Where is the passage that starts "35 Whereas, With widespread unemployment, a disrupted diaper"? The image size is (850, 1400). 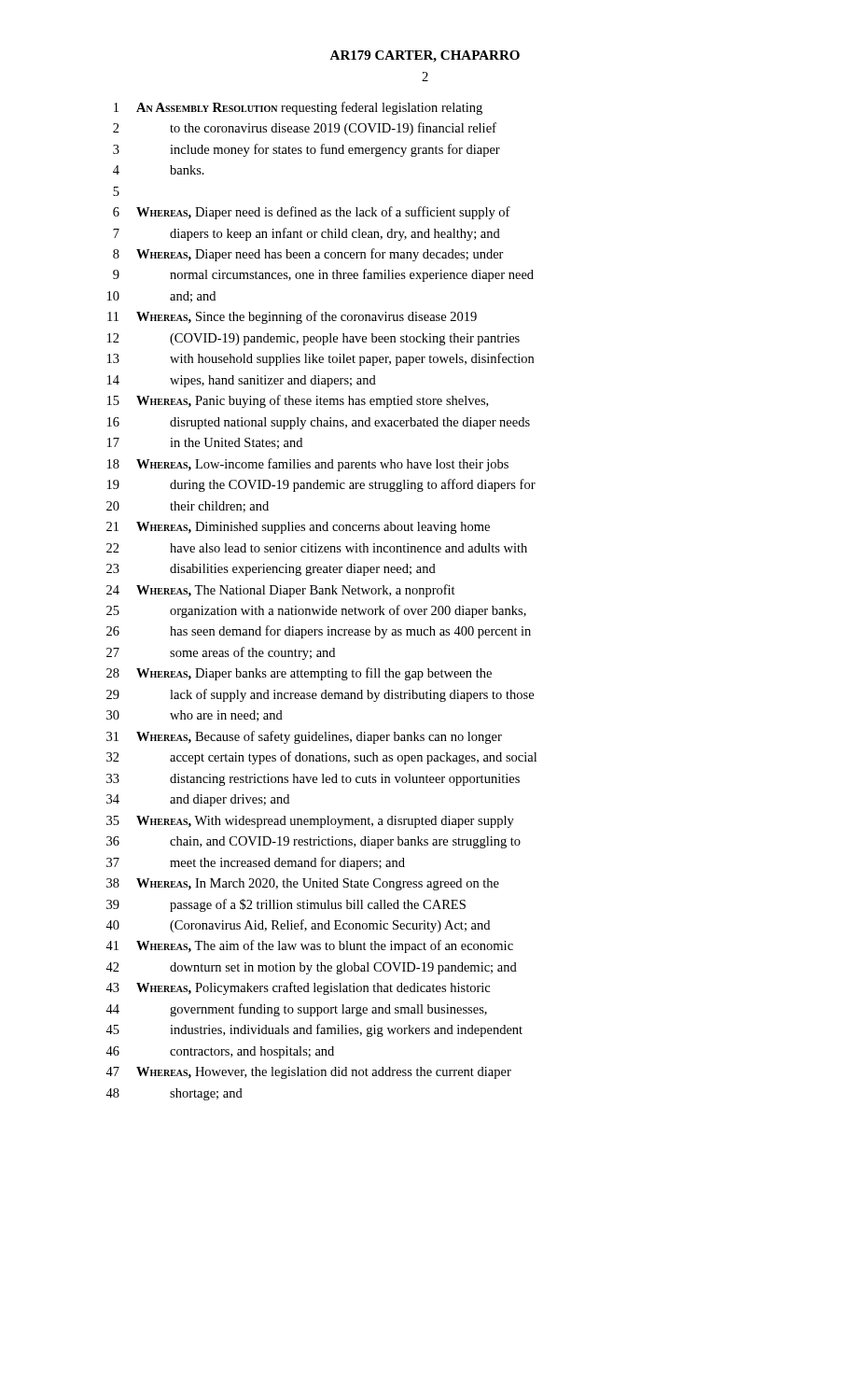[425, 820]
